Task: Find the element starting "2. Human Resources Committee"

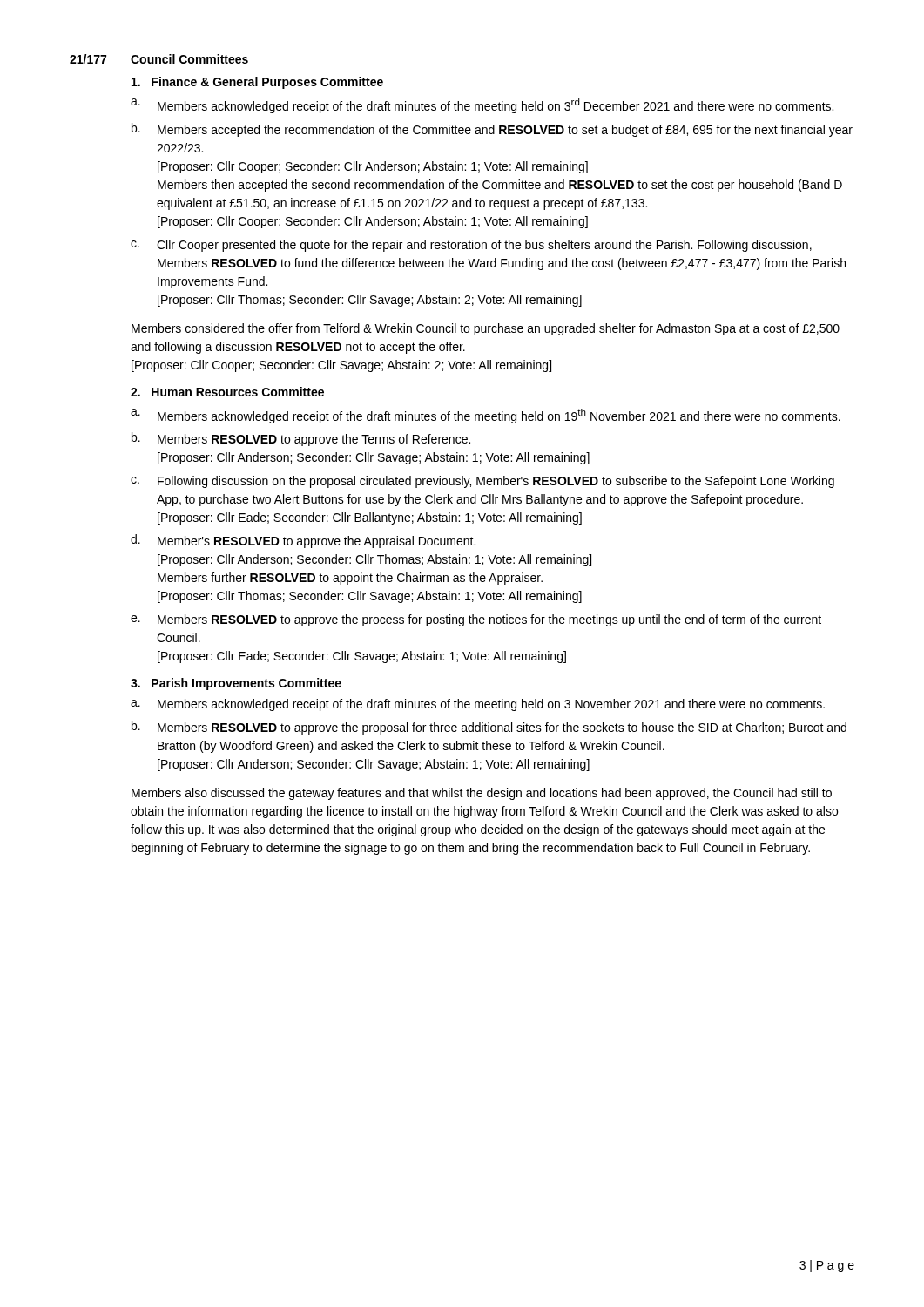Action: (x=228, y=392)
